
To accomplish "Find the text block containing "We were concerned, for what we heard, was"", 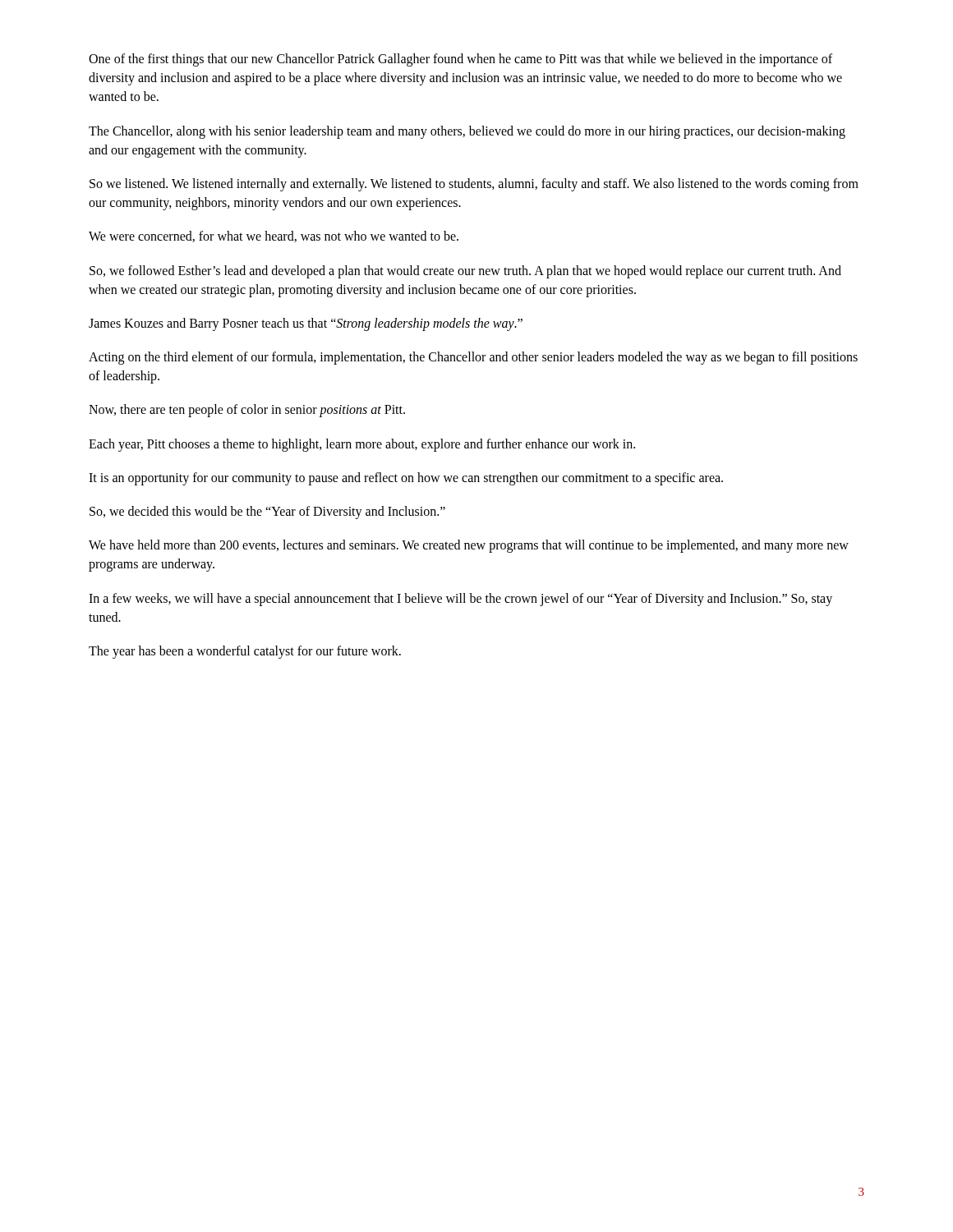I will tap(274, 236).
